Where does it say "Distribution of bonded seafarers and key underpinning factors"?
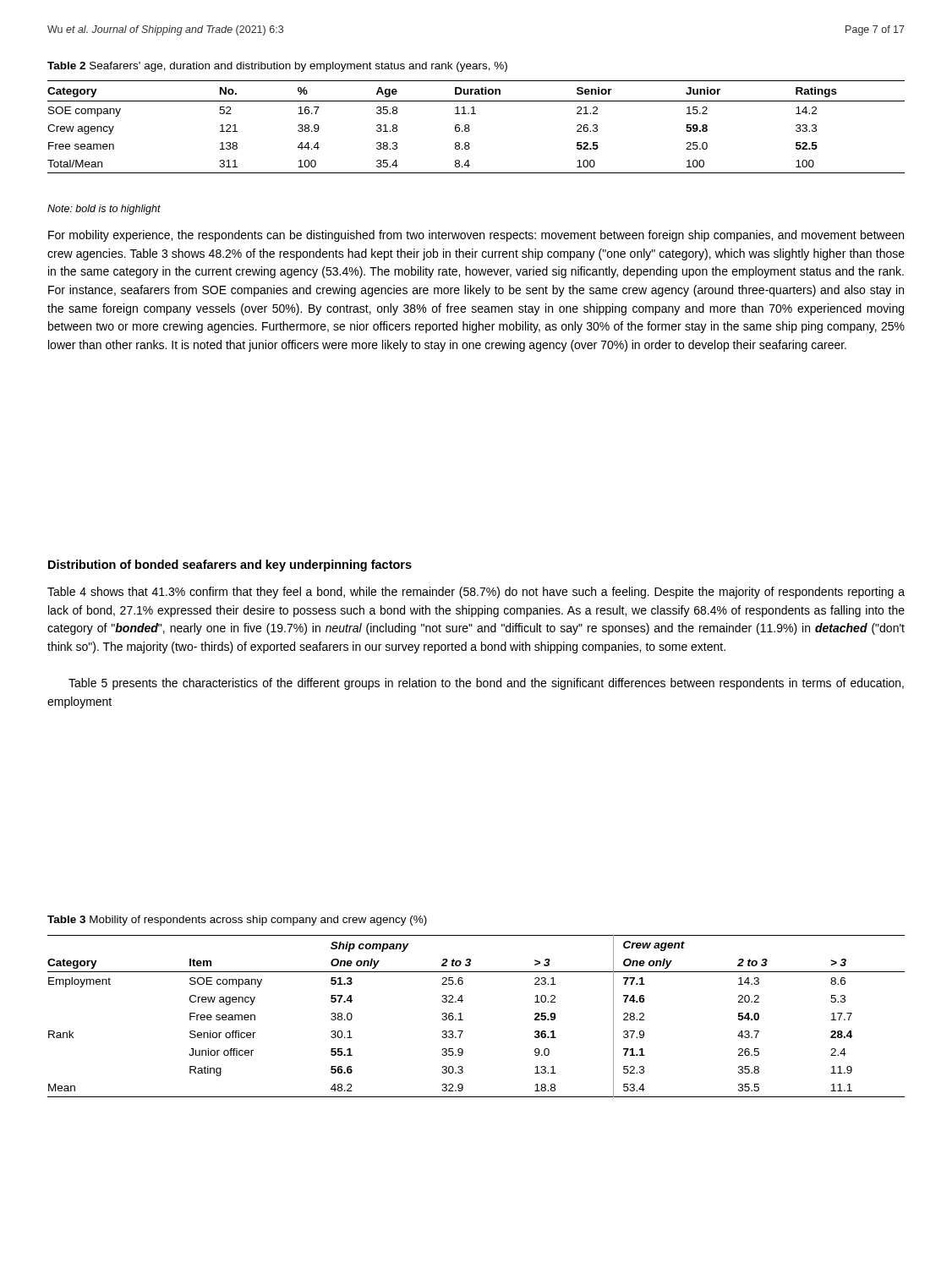952x1268 pixels. [230, 565]
